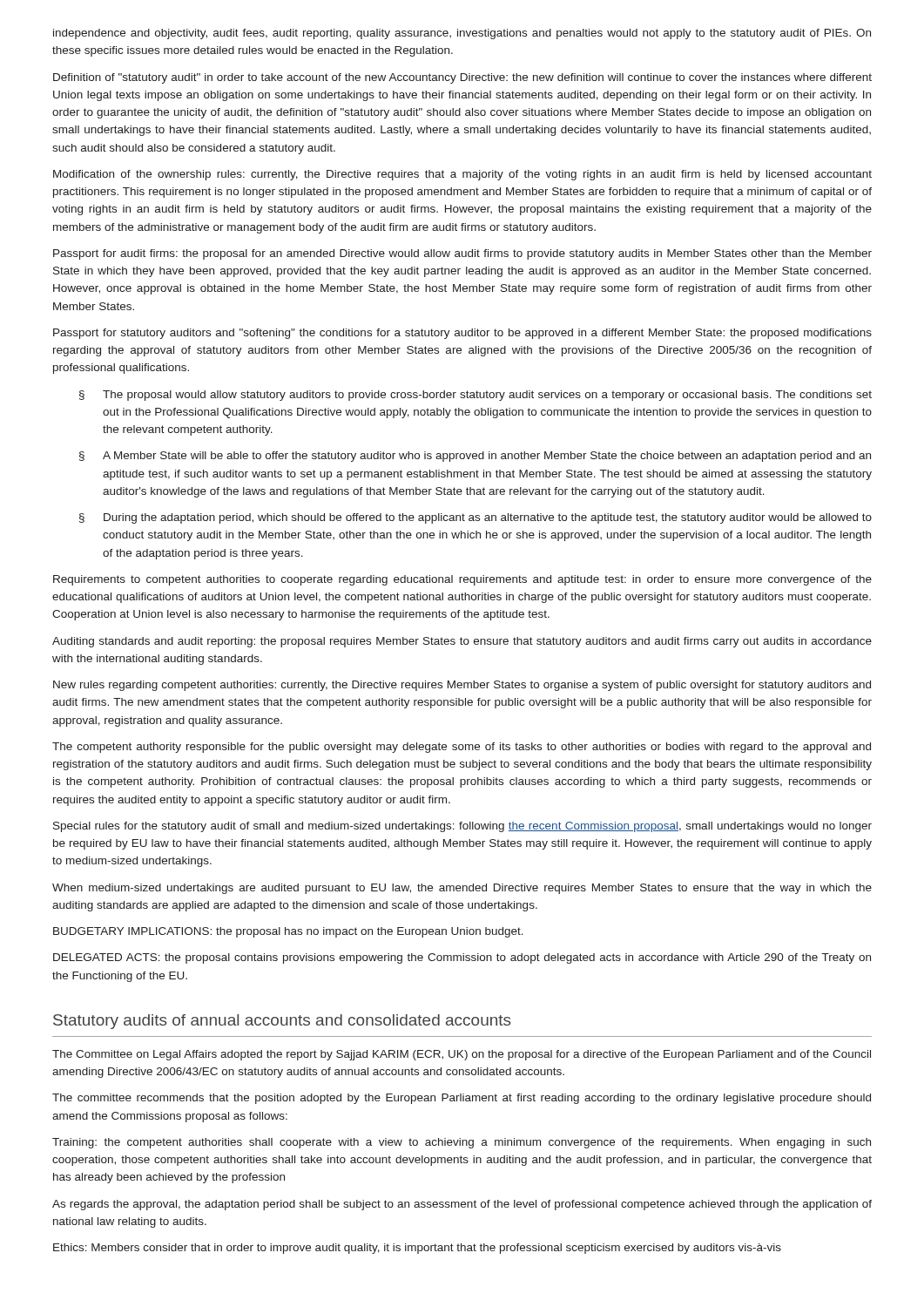Select the region starting "When medium-sized undertakings are audited pursuant"

pyautogui.click(x=462, y=896)
